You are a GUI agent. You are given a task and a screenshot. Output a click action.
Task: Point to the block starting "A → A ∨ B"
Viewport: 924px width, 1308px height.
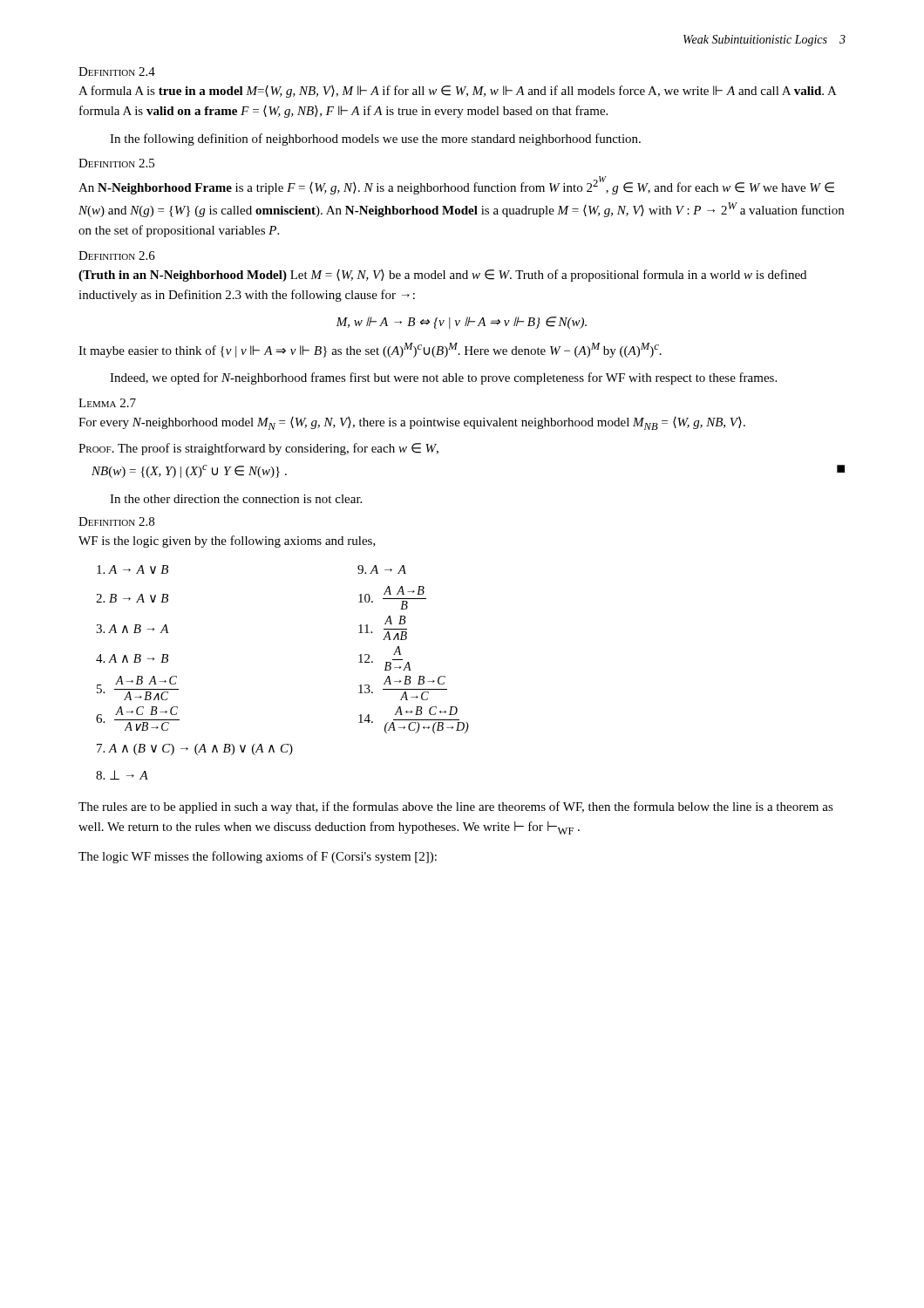tap(132, 570)
